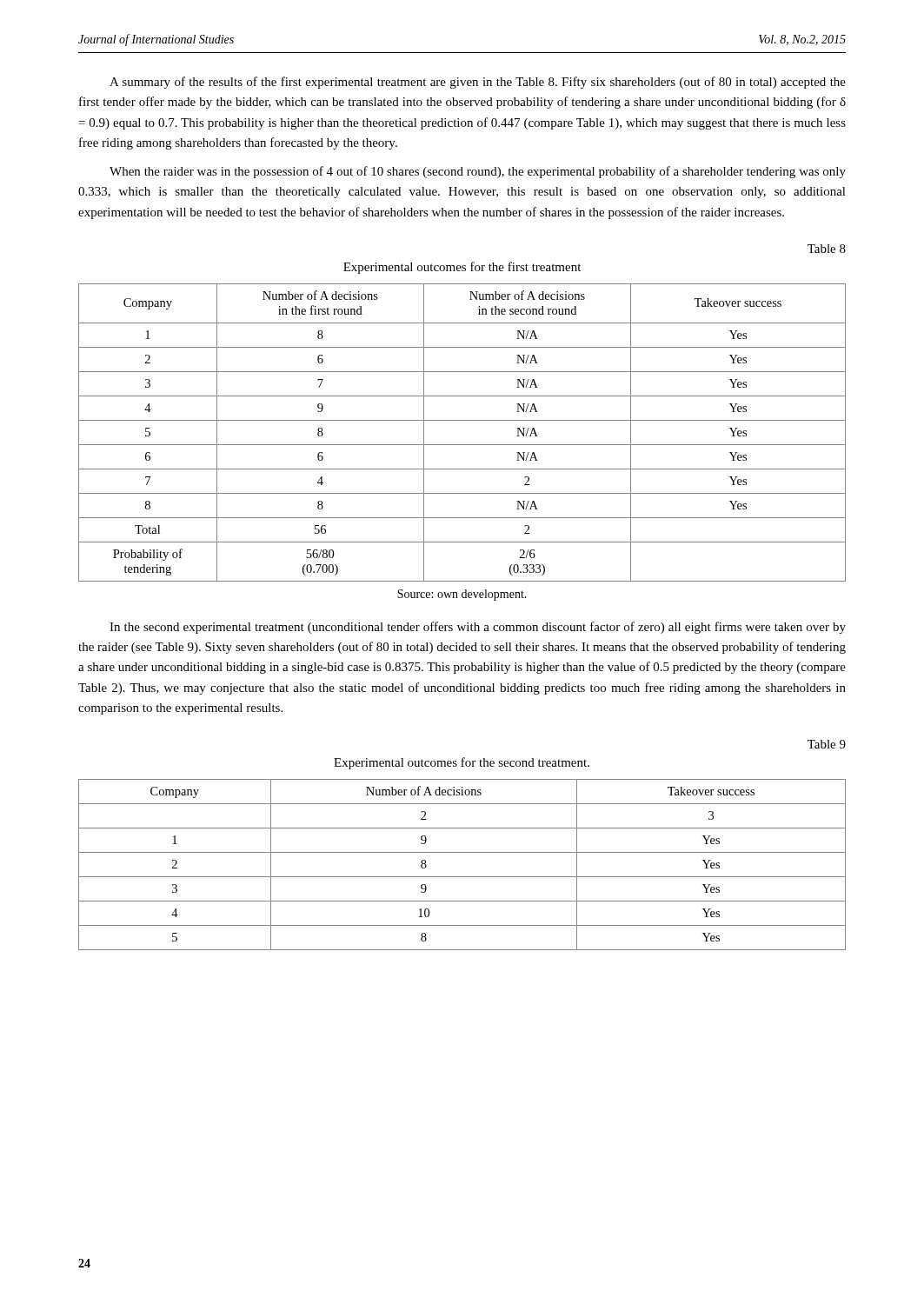
Task: Point to "Table 8"
Action: (826, 248)
